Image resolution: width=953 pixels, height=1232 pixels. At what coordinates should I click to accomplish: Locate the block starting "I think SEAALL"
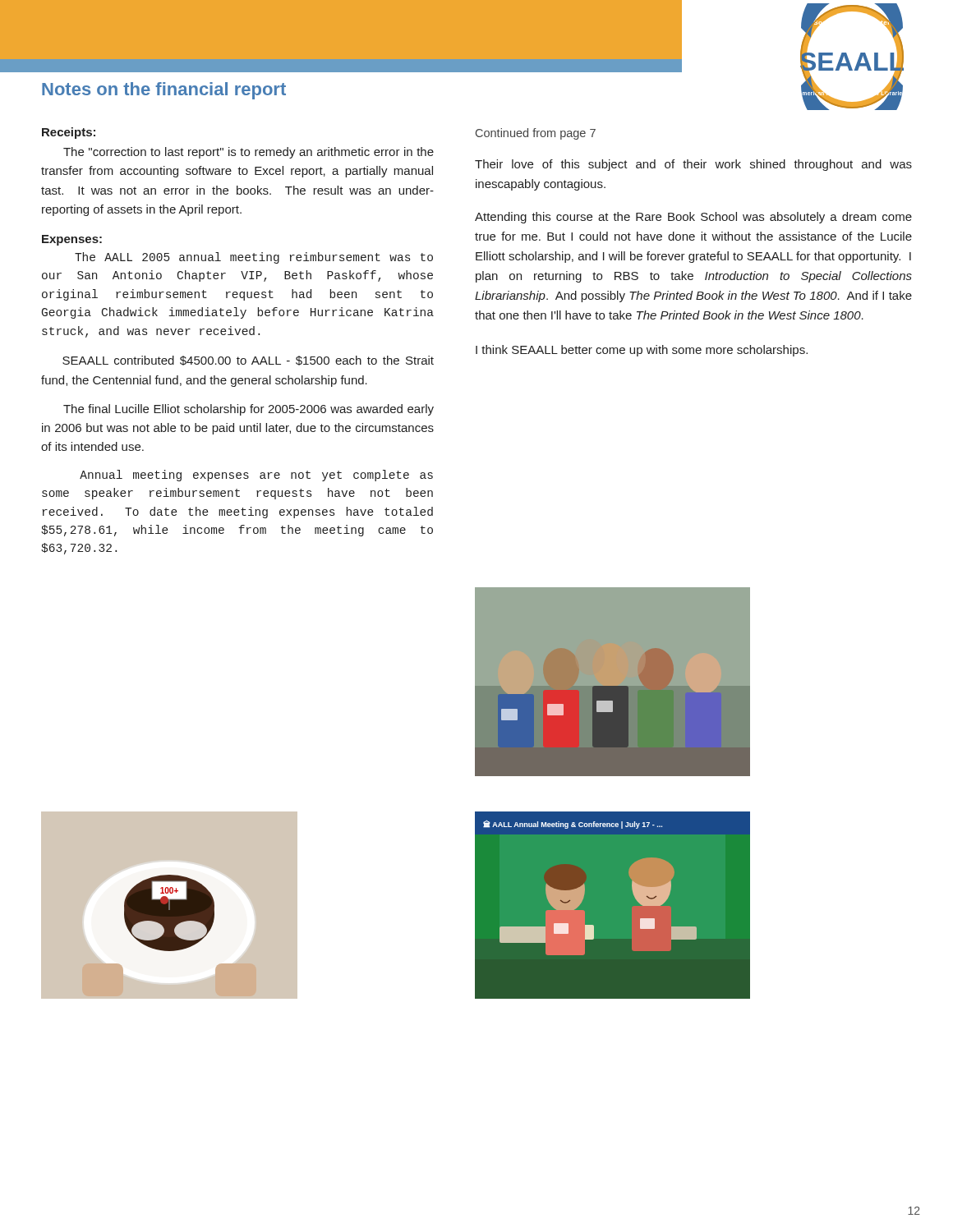[642, 349]
